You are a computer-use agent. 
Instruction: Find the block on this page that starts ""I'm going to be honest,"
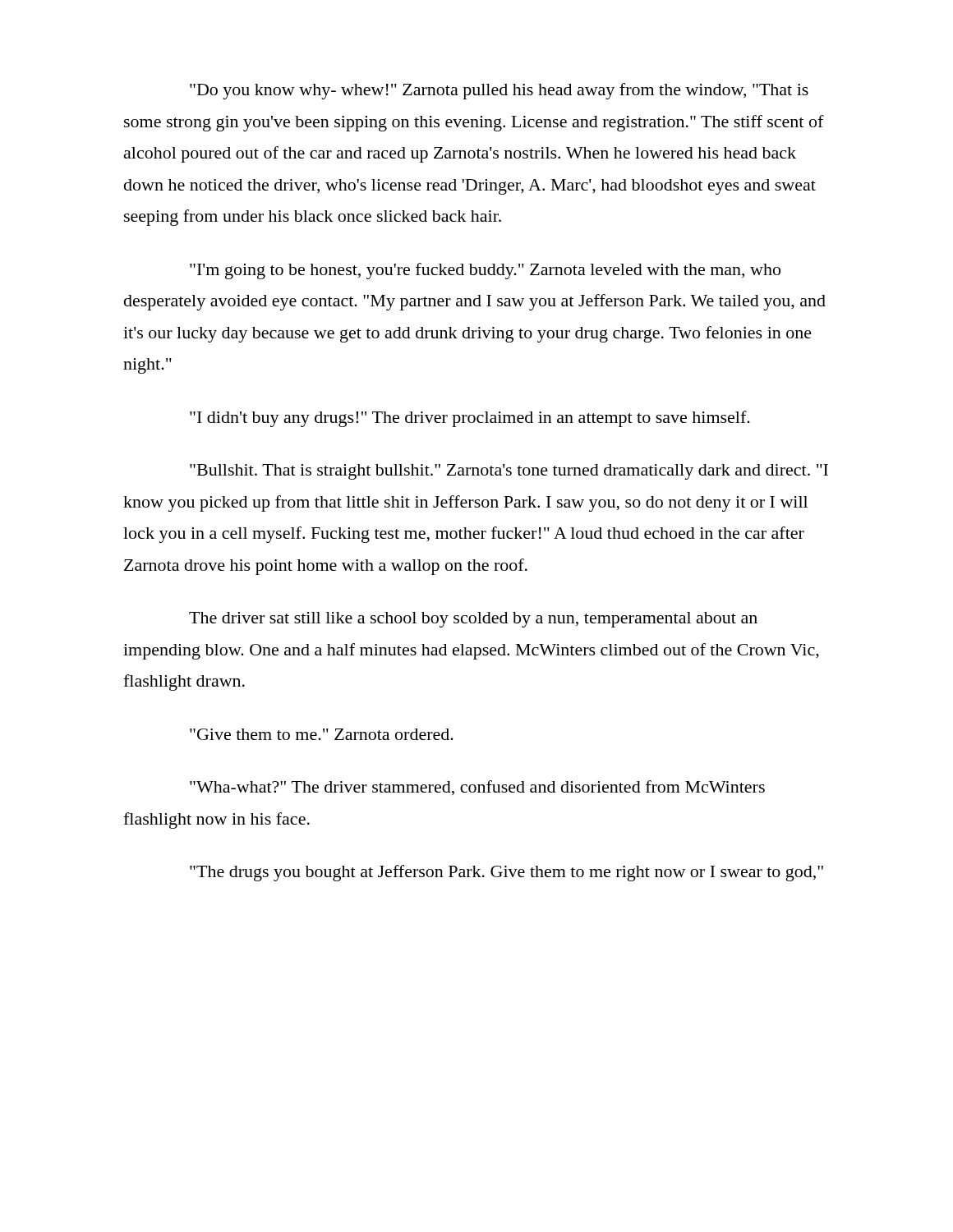point(476,317)
